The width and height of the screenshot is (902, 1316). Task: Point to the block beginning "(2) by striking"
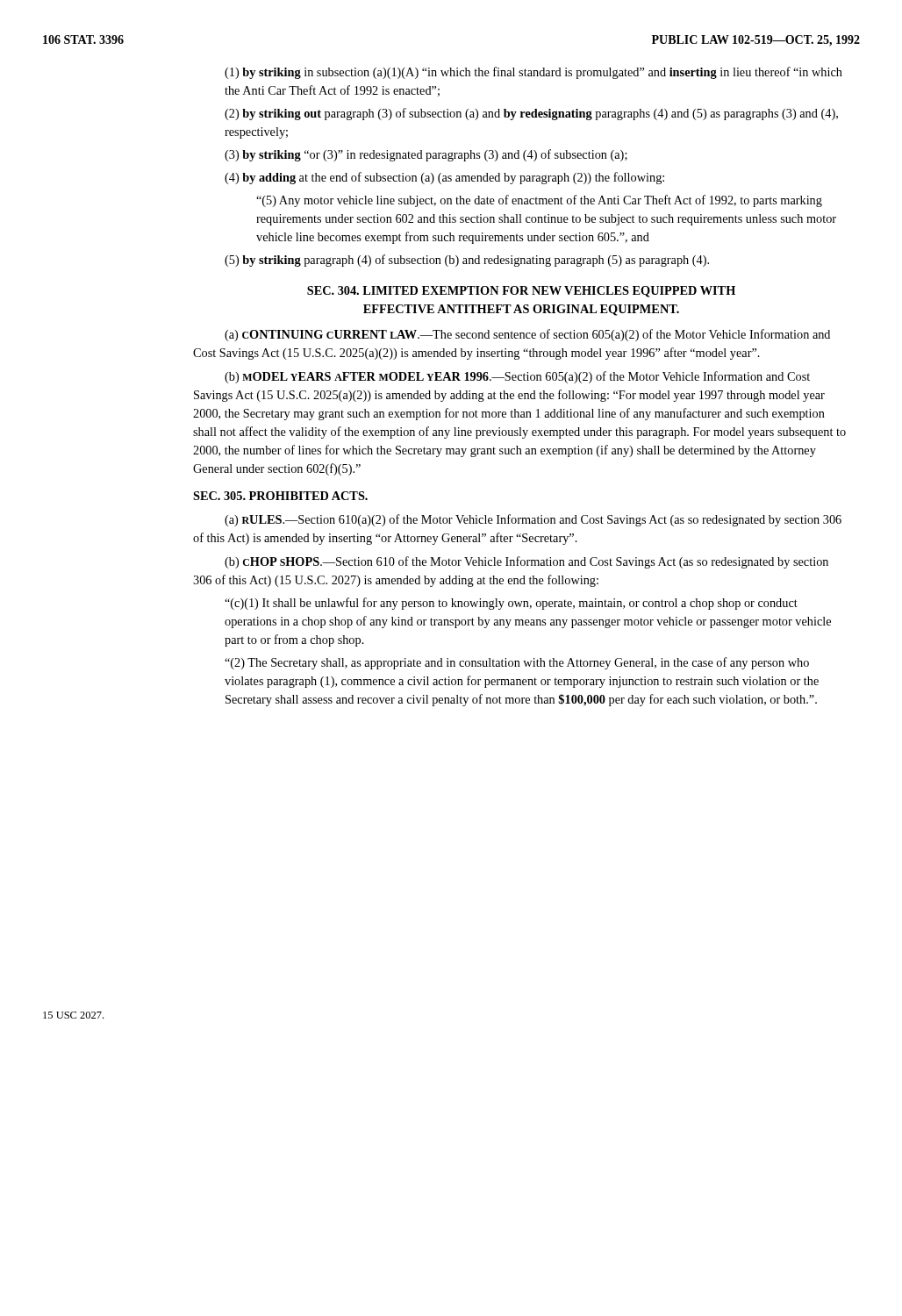click(537, 123)
